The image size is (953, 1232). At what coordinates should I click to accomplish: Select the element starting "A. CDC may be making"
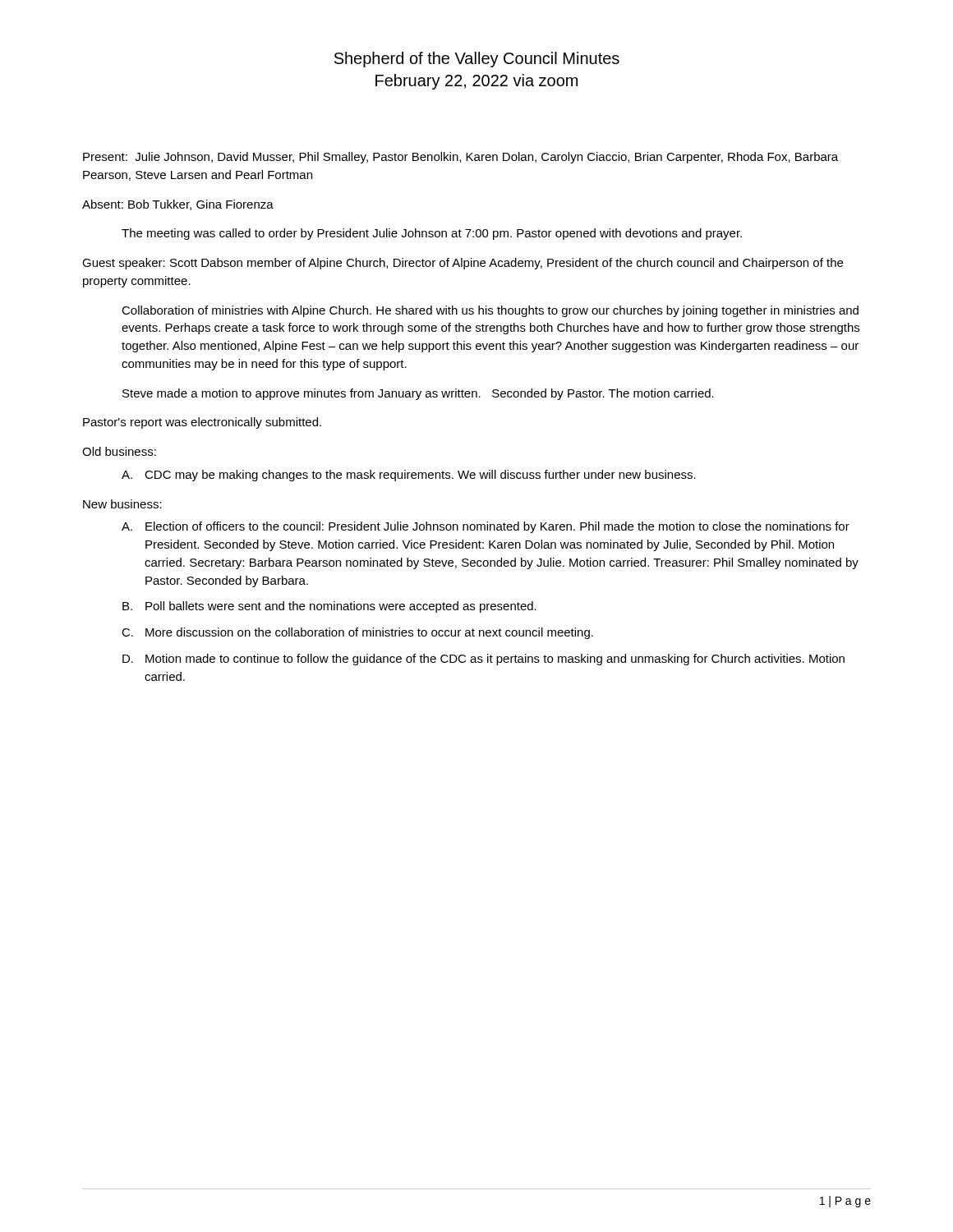pos(496,474)
